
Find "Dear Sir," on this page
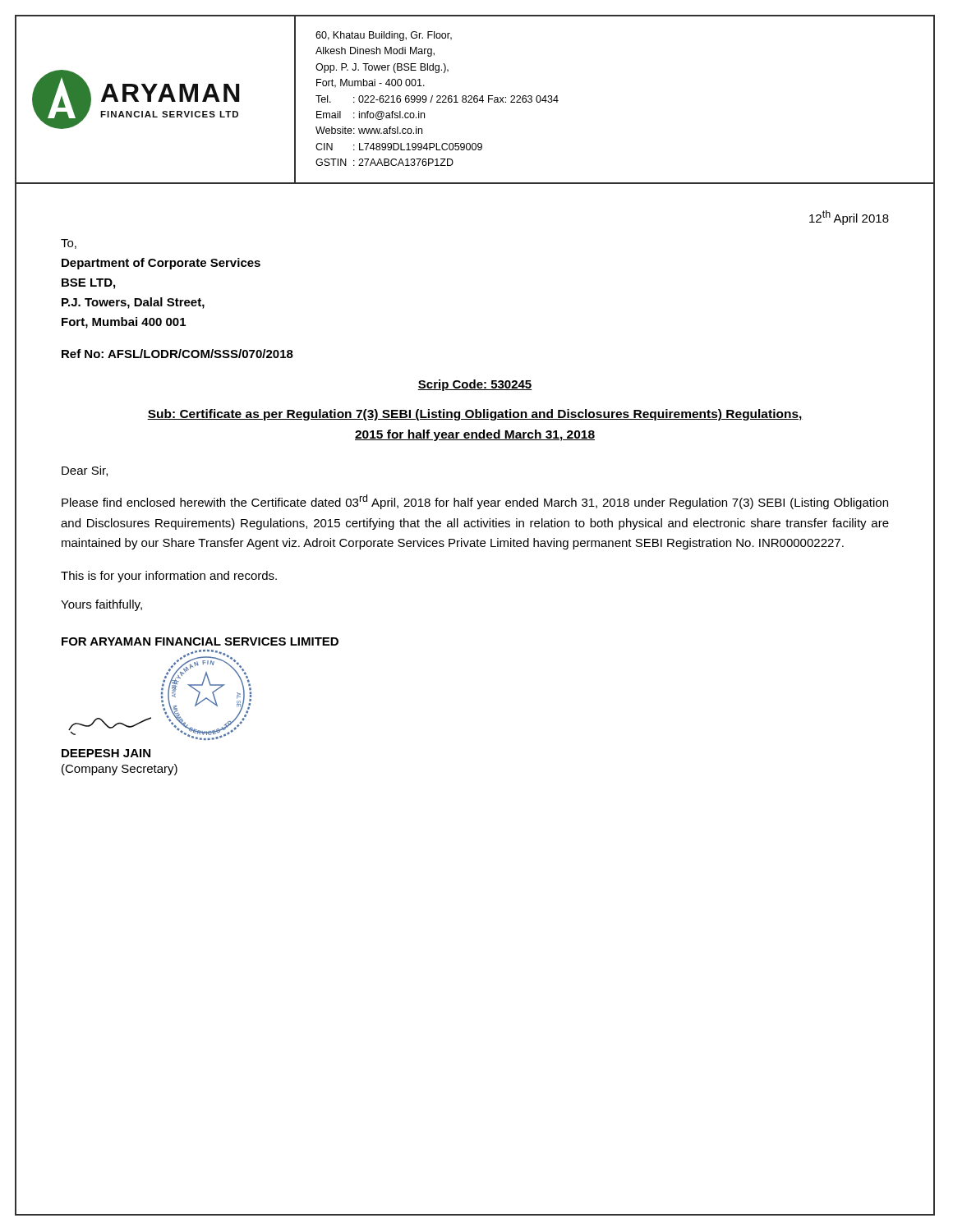85,470
